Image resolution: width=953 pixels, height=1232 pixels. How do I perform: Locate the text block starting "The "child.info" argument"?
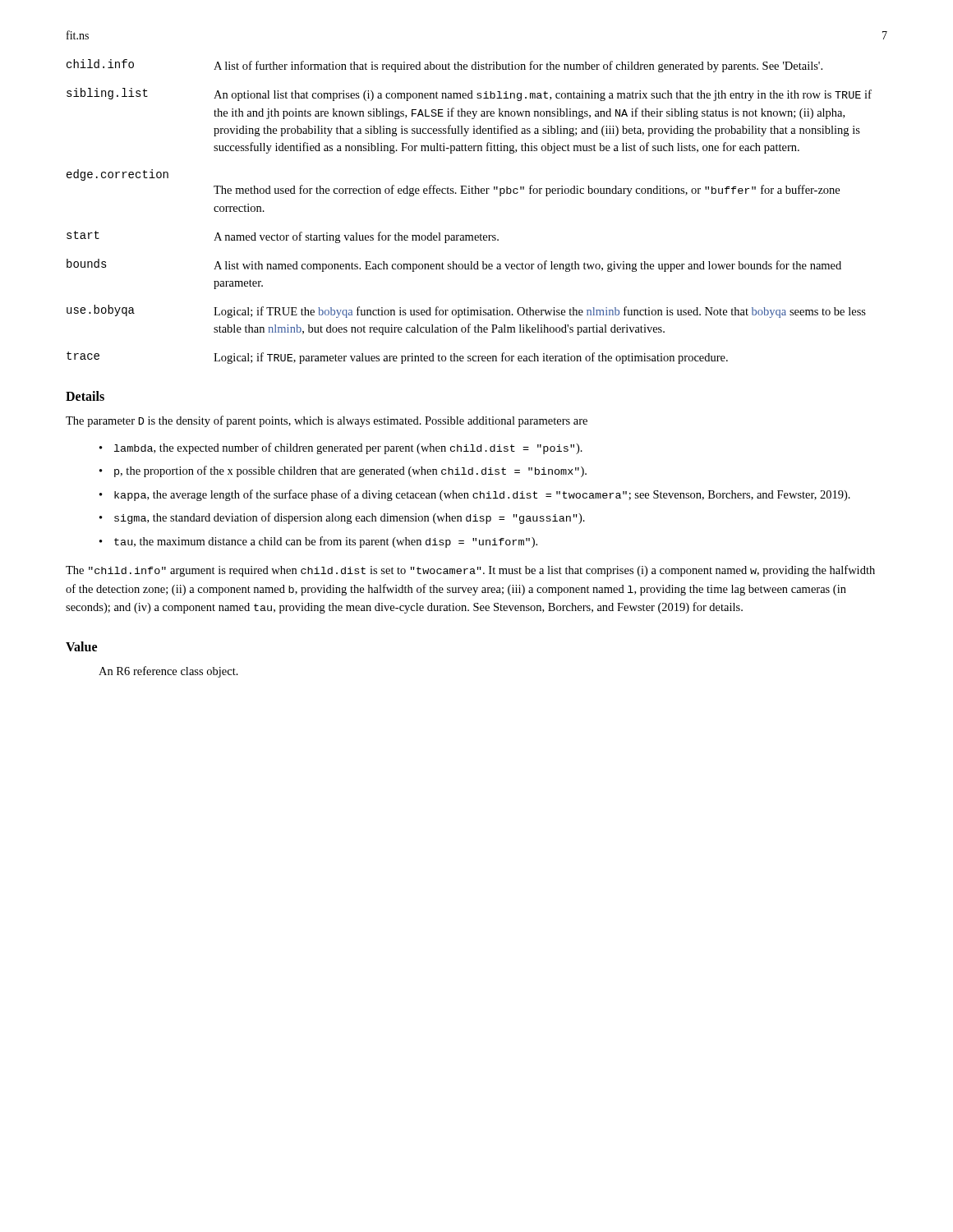470,589
